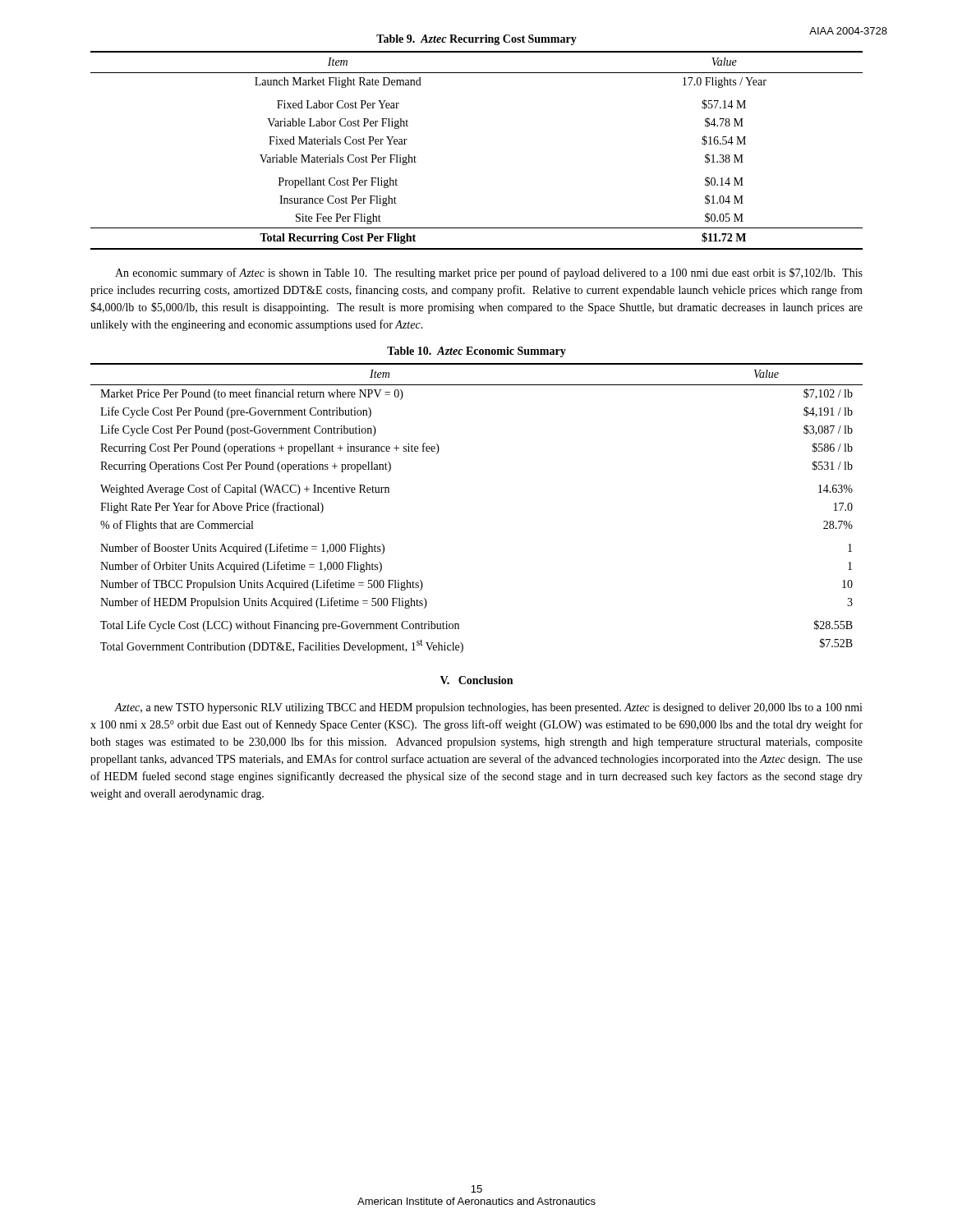953x1232 pixels.
Task: Where is the passage that starts "Aztec, a new TSTO hypersonic RLV utilizing TBCC"?
Action: point(476,750)
